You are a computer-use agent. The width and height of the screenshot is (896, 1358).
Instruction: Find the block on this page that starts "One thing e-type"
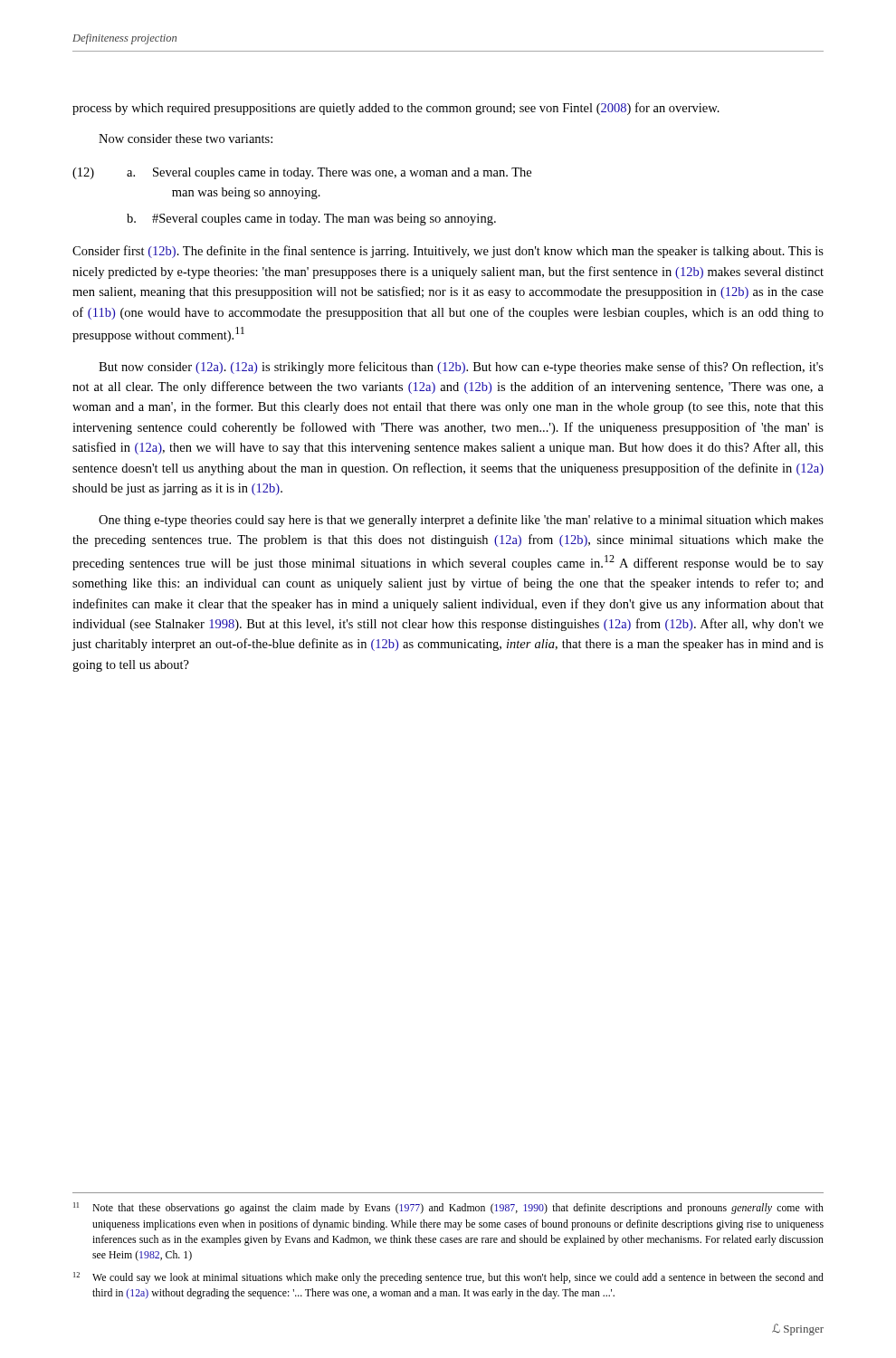(448, 592)
